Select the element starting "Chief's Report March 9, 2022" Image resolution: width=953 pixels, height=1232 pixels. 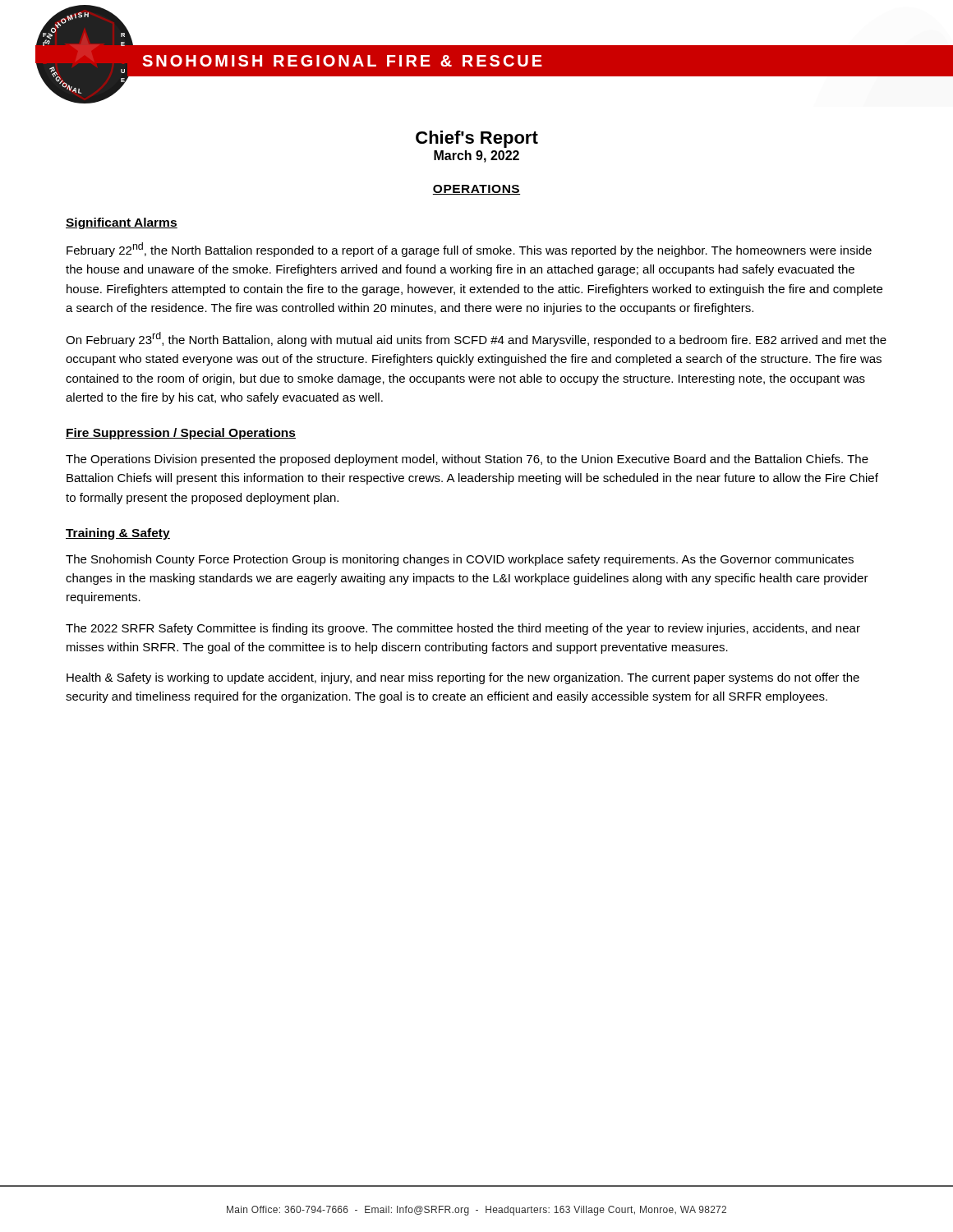click(476, 145)
